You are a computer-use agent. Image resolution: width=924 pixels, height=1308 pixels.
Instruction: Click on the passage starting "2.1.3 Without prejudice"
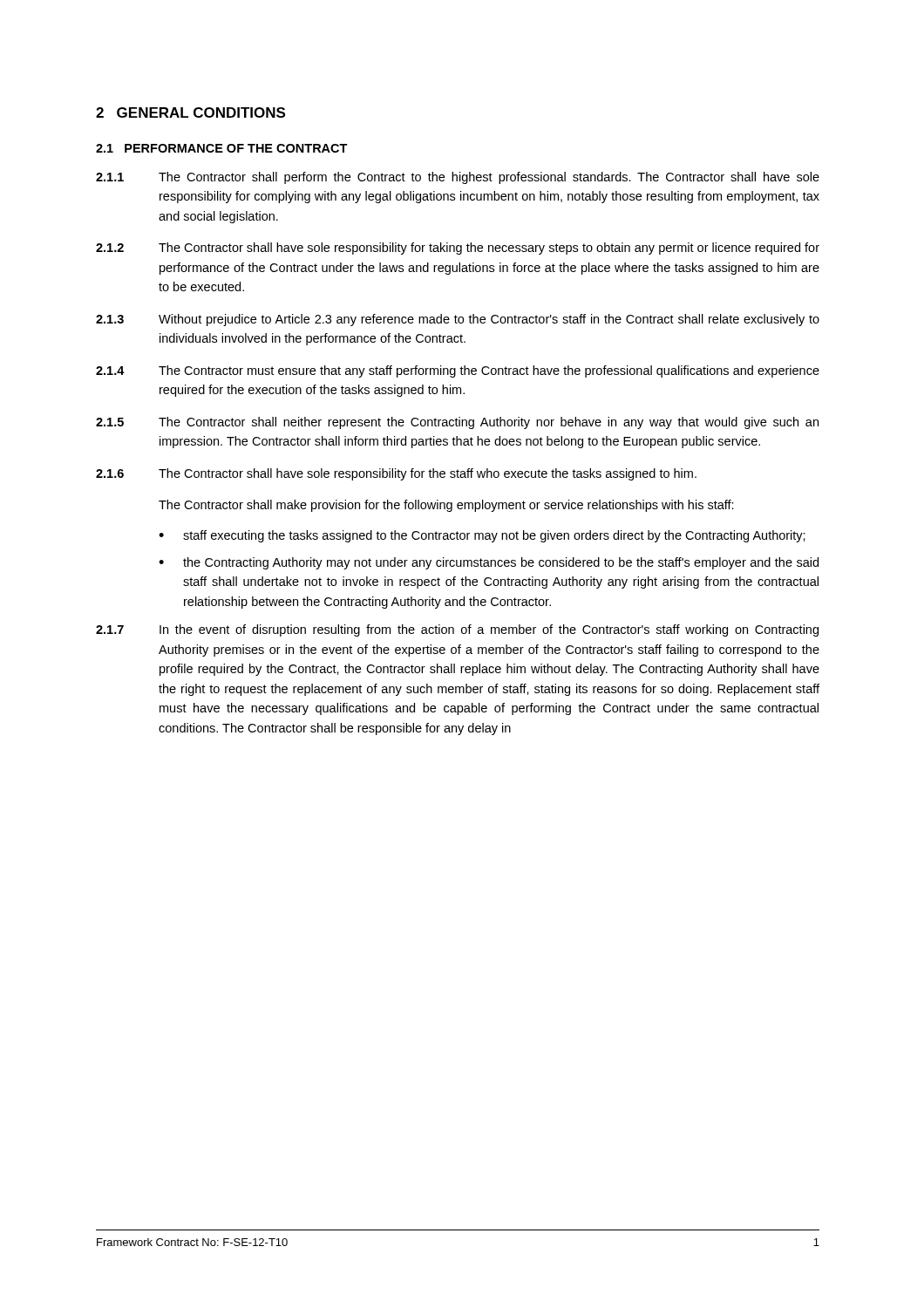tap(458, 329)
